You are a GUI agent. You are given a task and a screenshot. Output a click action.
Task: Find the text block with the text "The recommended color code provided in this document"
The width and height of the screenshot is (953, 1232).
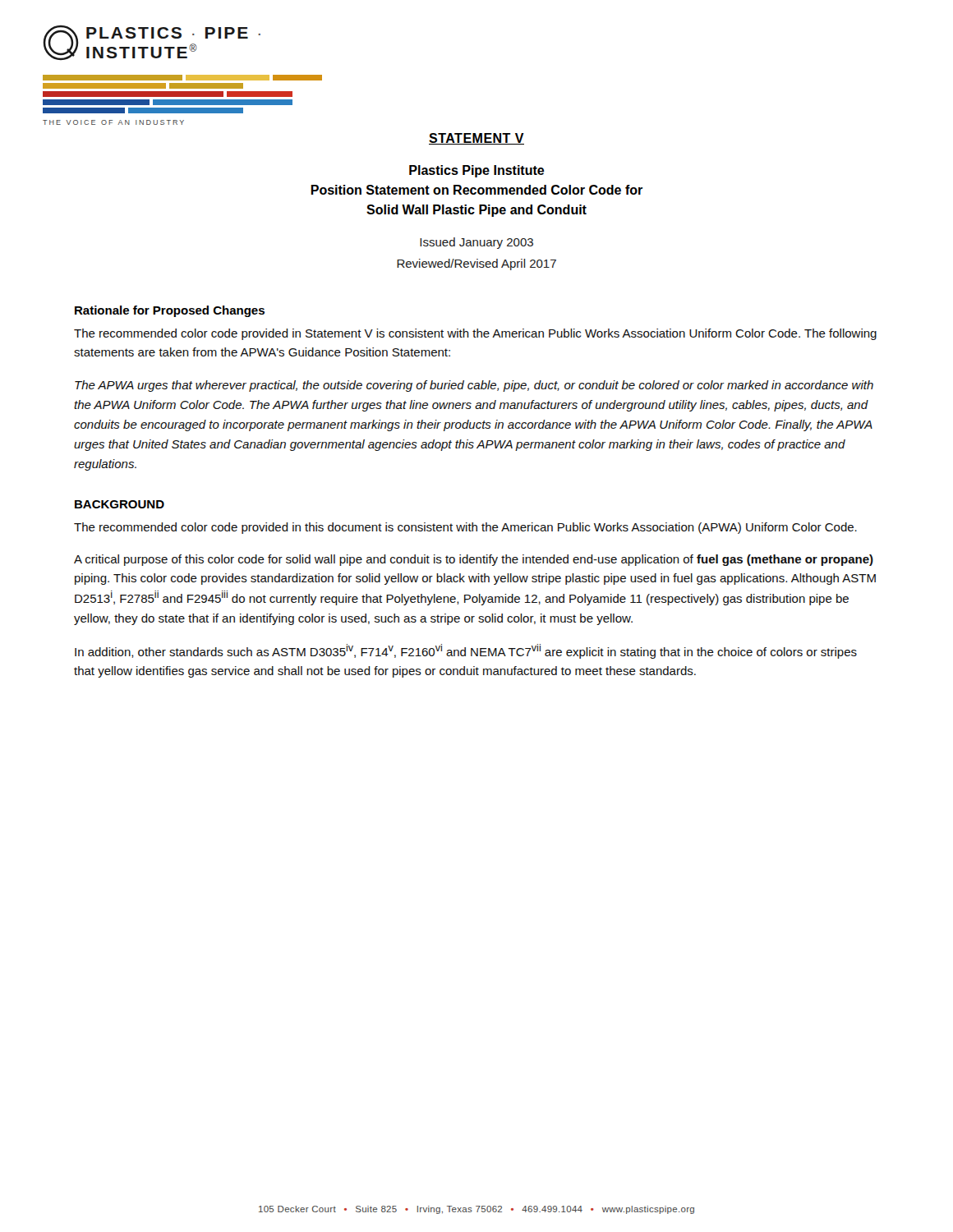click(x=466, y=526)
